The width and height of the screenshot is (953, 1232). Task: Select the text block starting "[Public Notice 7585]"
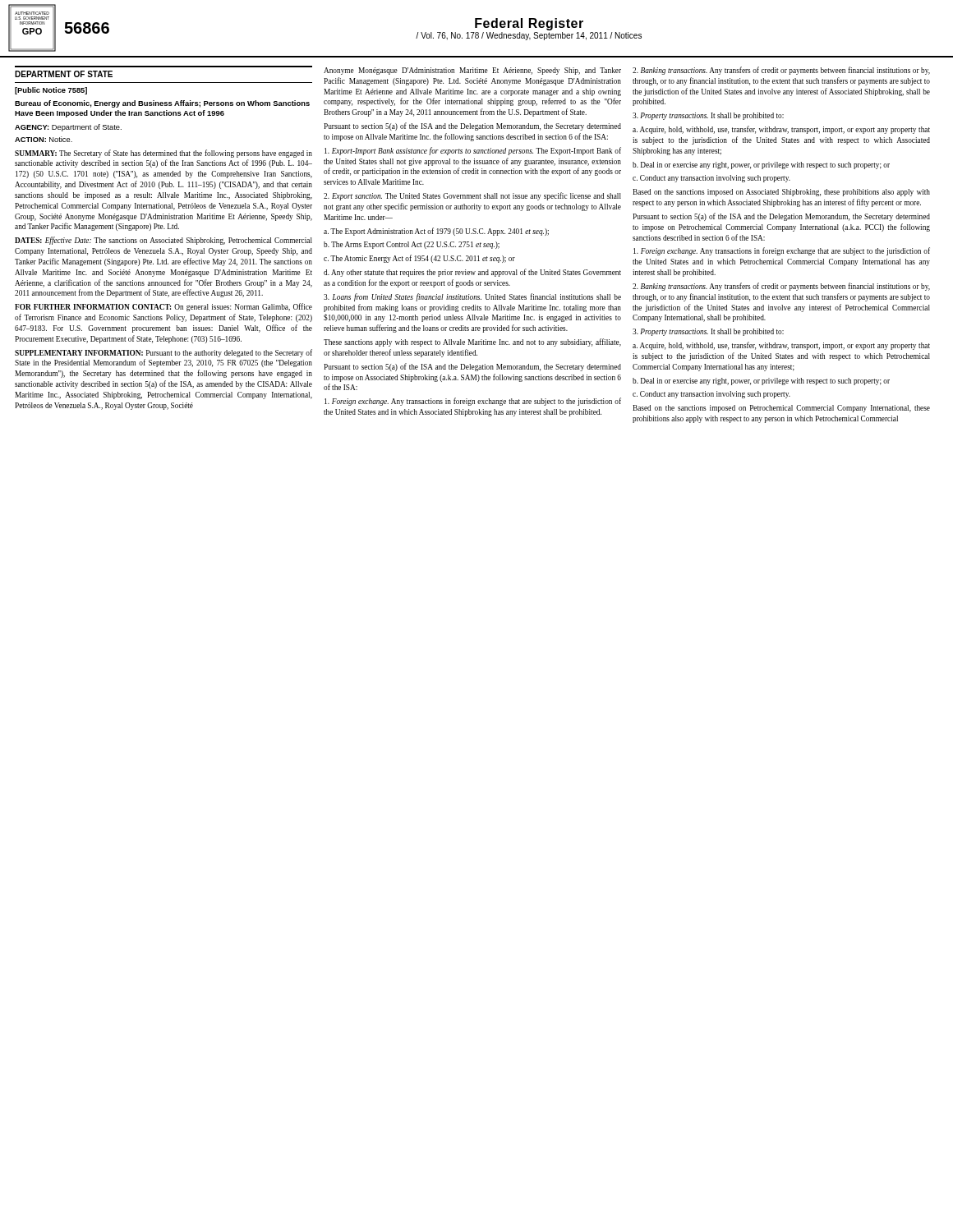click(x=51, y=90)
